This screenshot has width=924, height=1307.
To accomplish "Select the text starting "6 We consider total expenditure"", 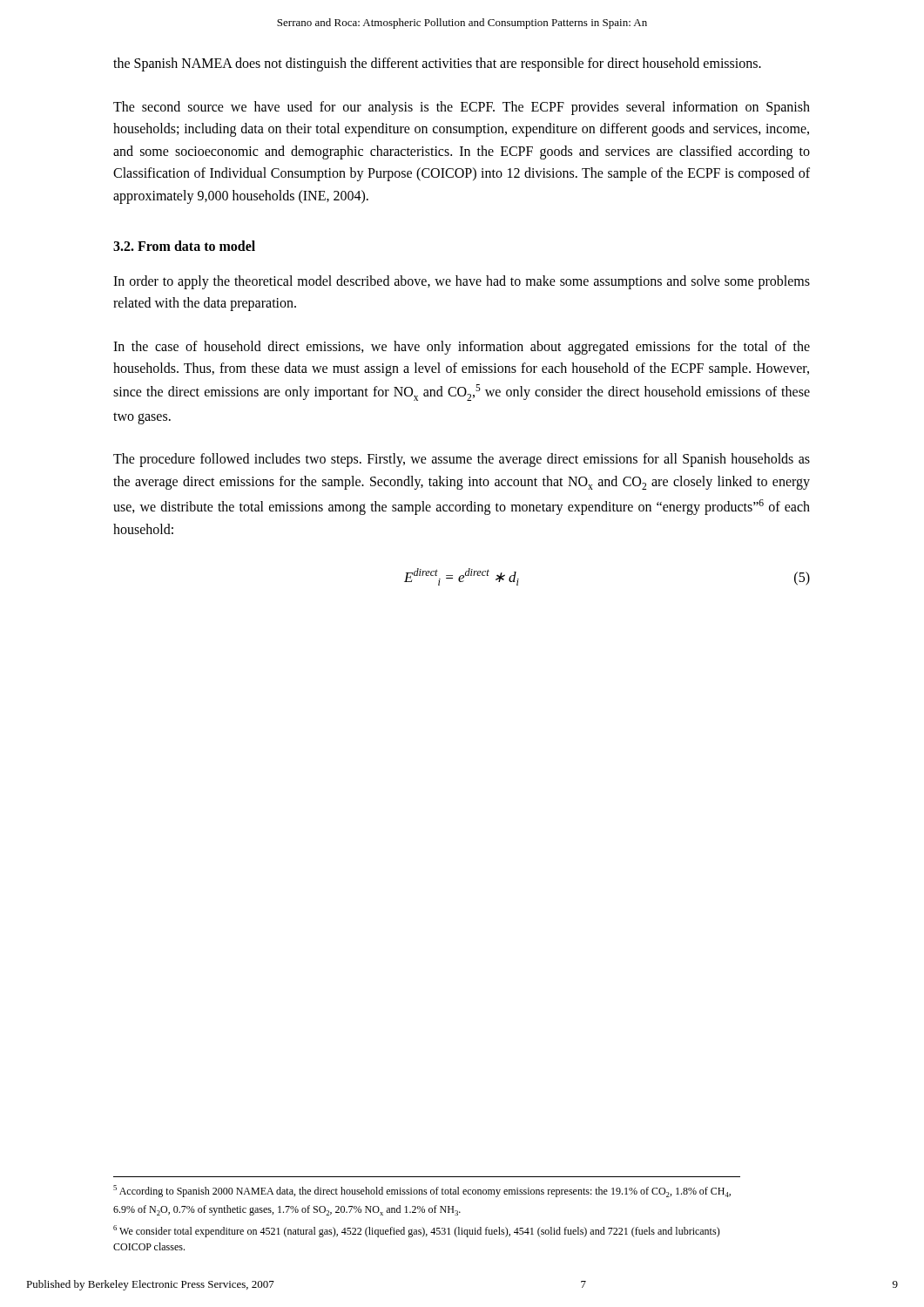I will tap(417, 1238).
